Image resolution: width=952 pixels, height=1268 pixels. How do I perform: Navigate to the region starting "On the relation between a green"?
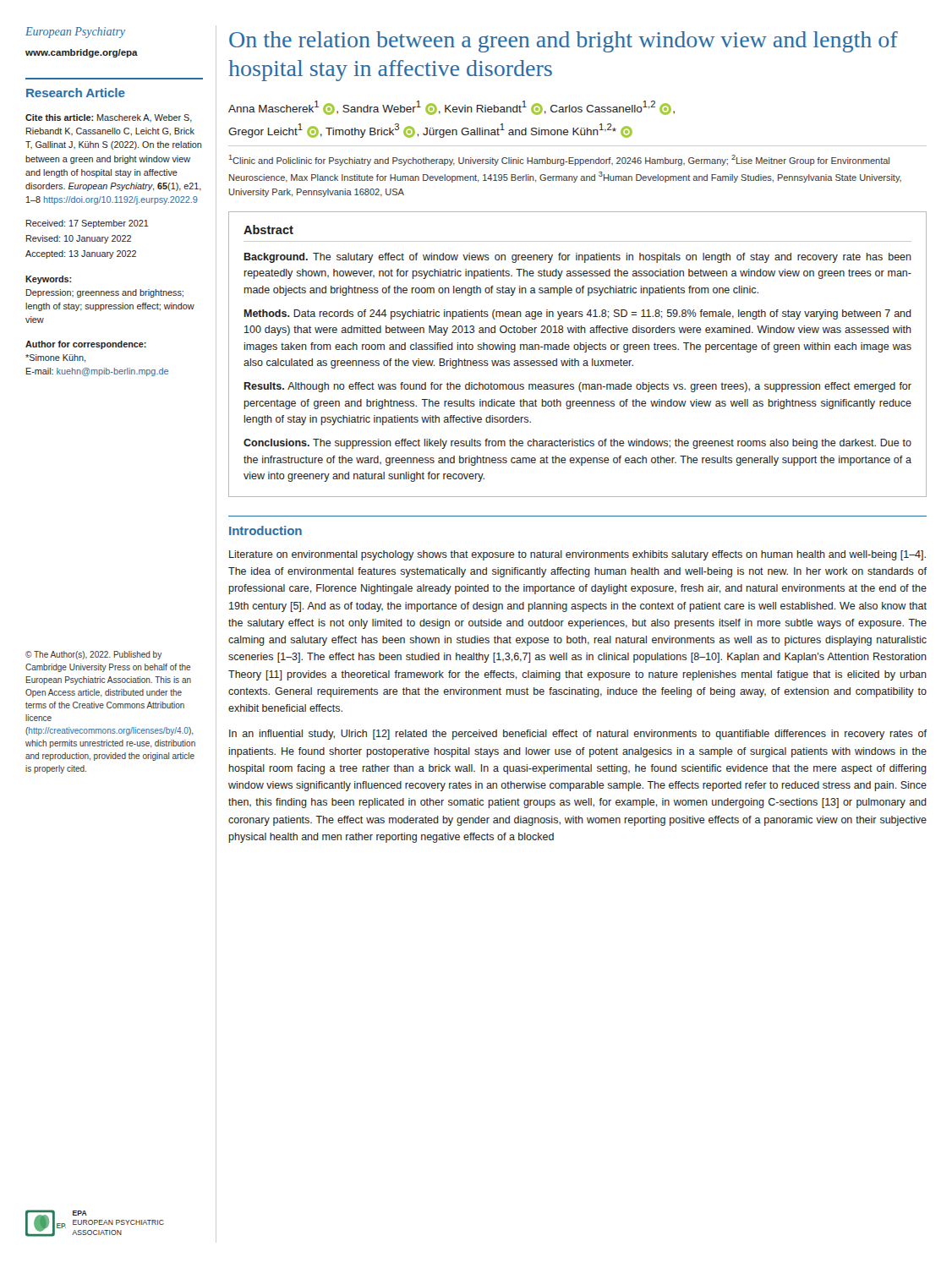tap(563, 54)
